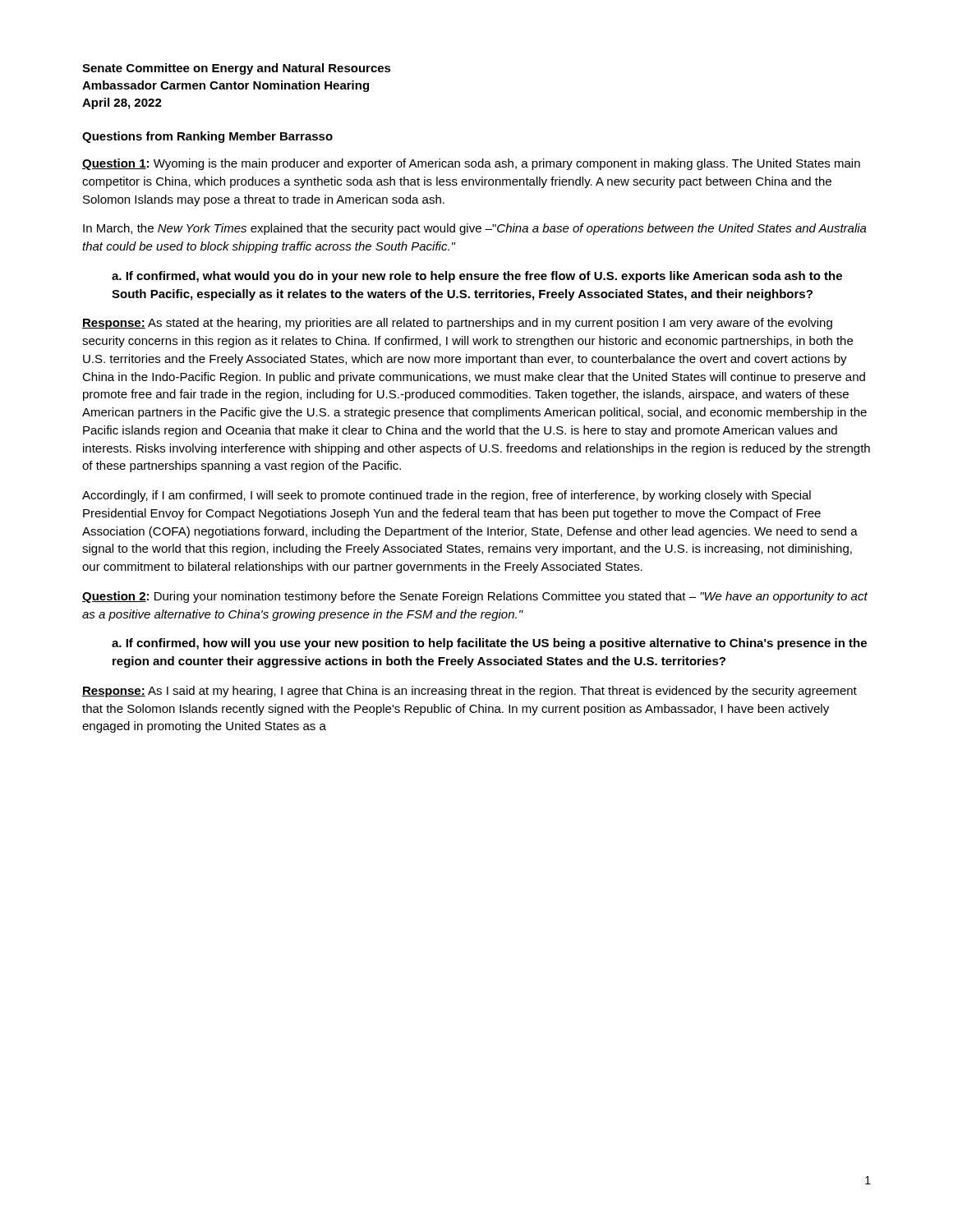Find the block on this page that starts "a. If confirmed, what would you do"
The height and width of the screenshot is (1232, 953).
point(477,284)
